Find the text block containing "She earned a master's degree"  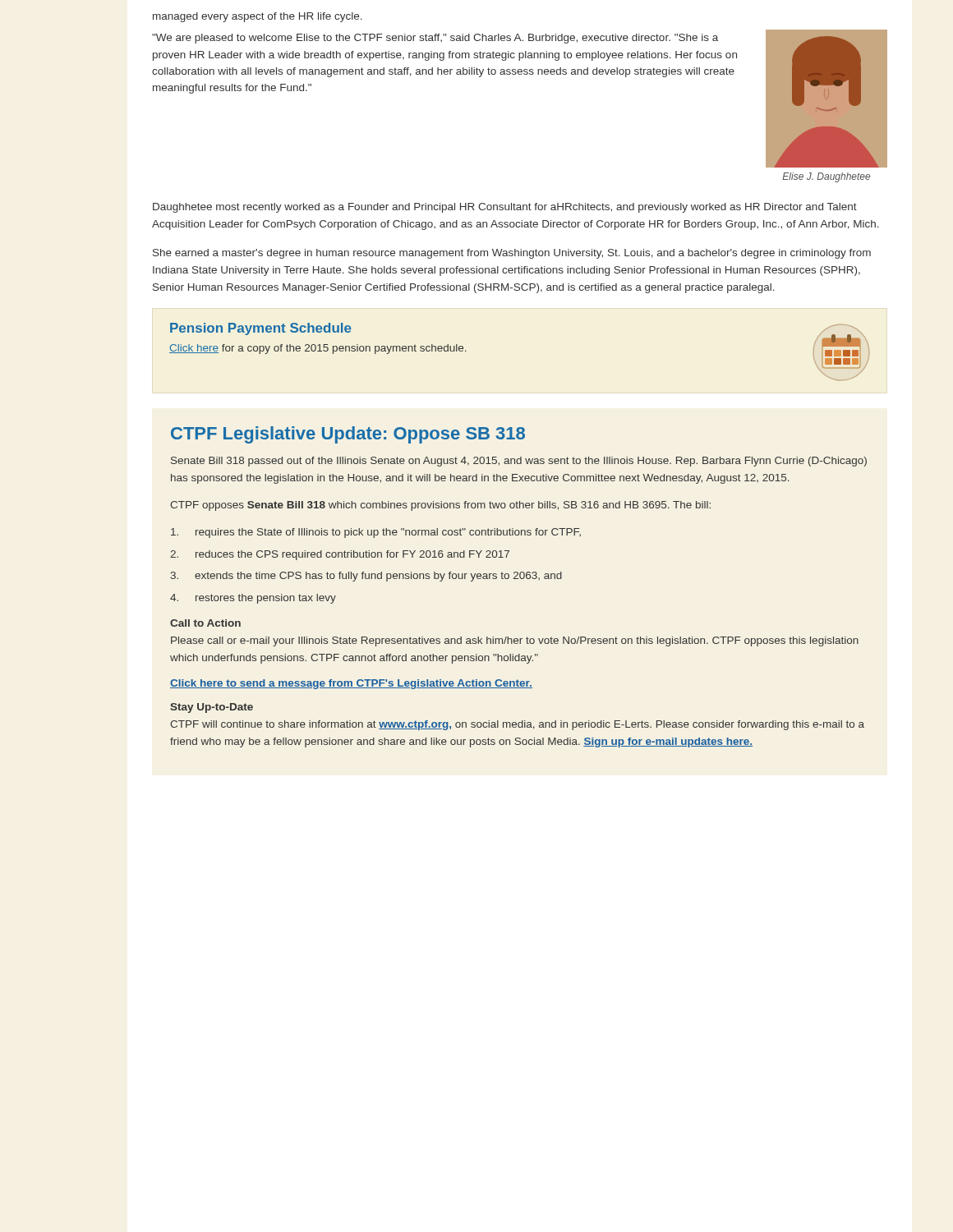click(x=512, y=270)
